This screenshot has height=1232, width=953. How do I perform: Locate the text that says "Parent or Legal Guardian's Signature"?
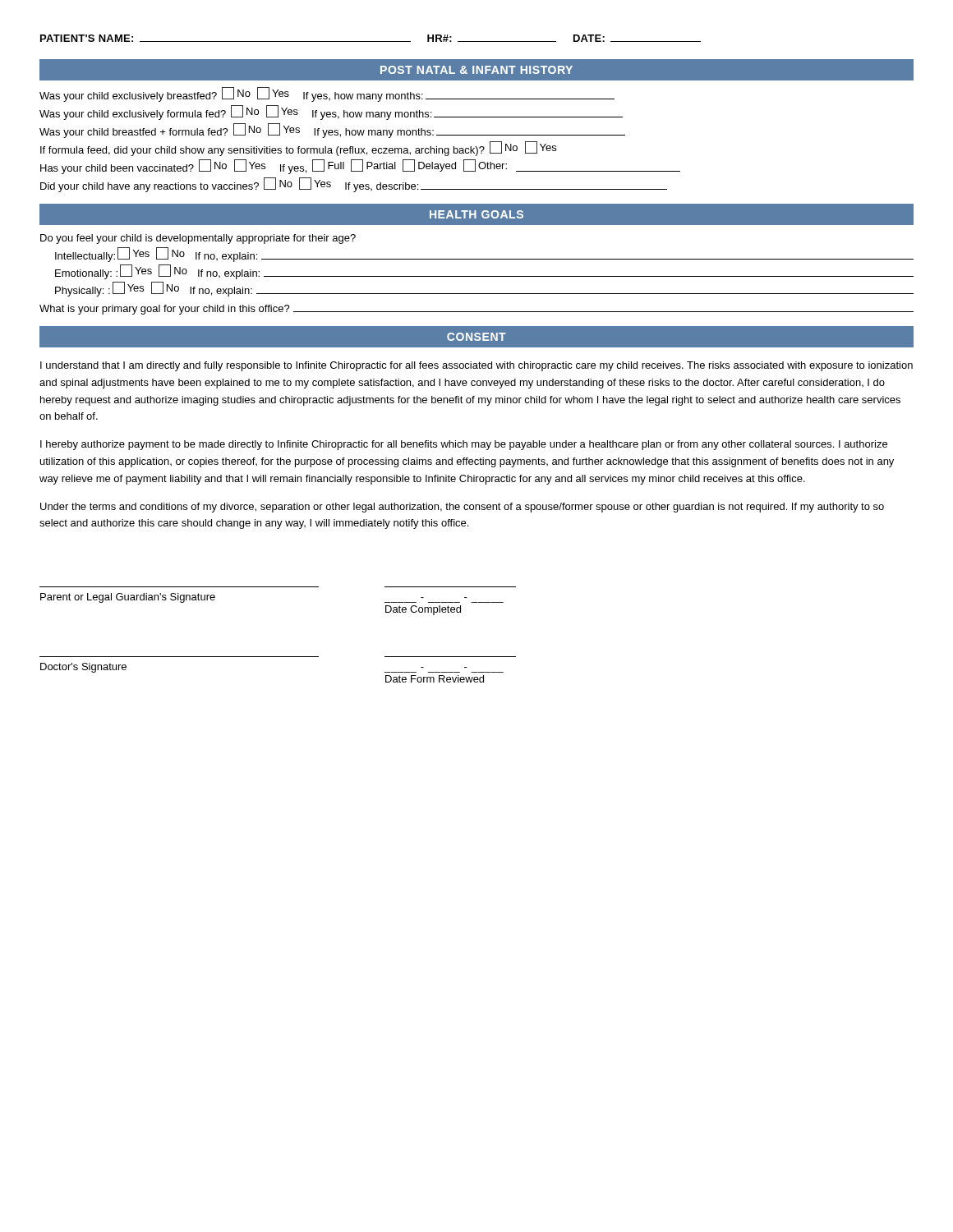point(127,597)
